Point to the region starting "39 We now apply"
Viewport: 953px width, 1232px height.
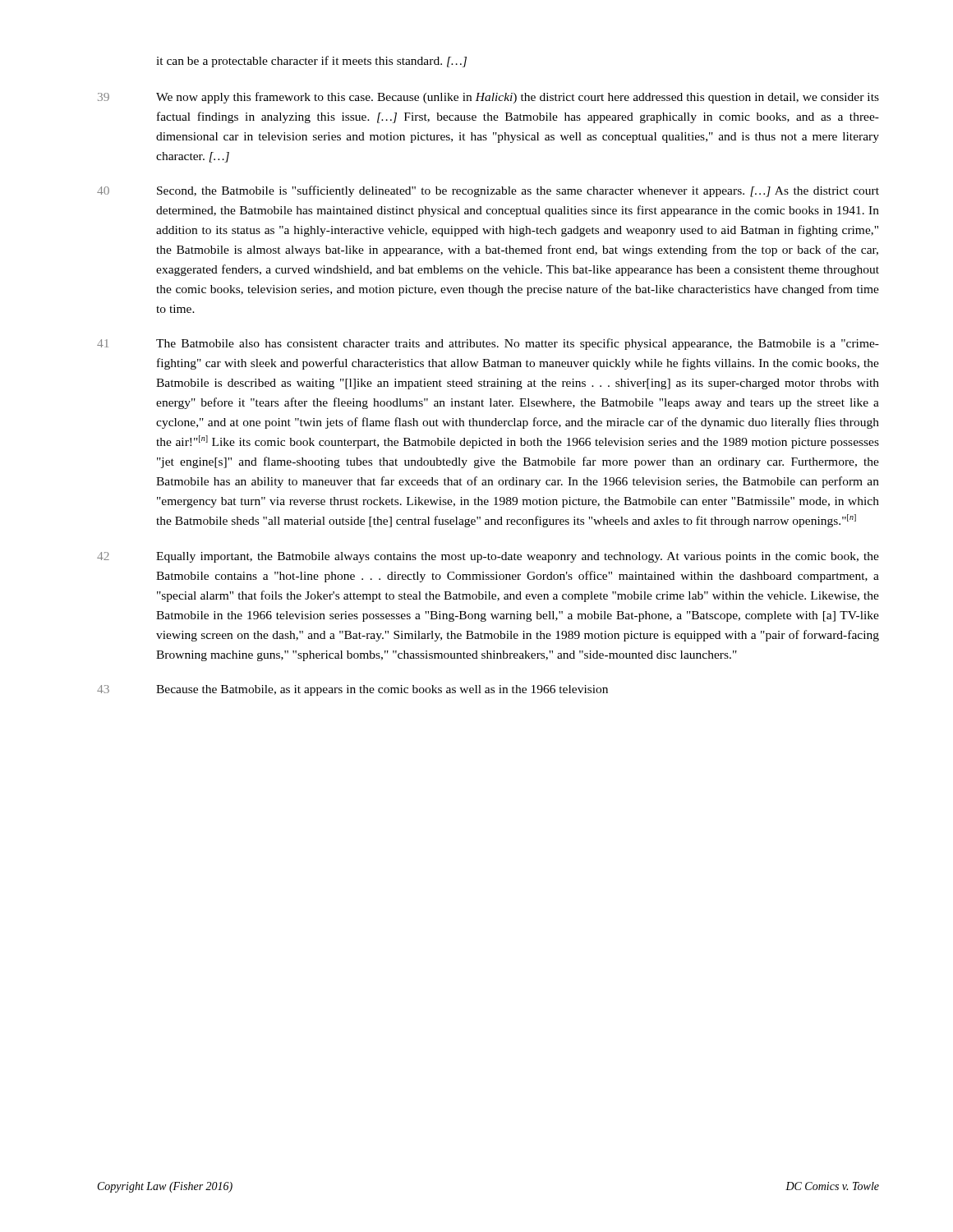[488, 127]
